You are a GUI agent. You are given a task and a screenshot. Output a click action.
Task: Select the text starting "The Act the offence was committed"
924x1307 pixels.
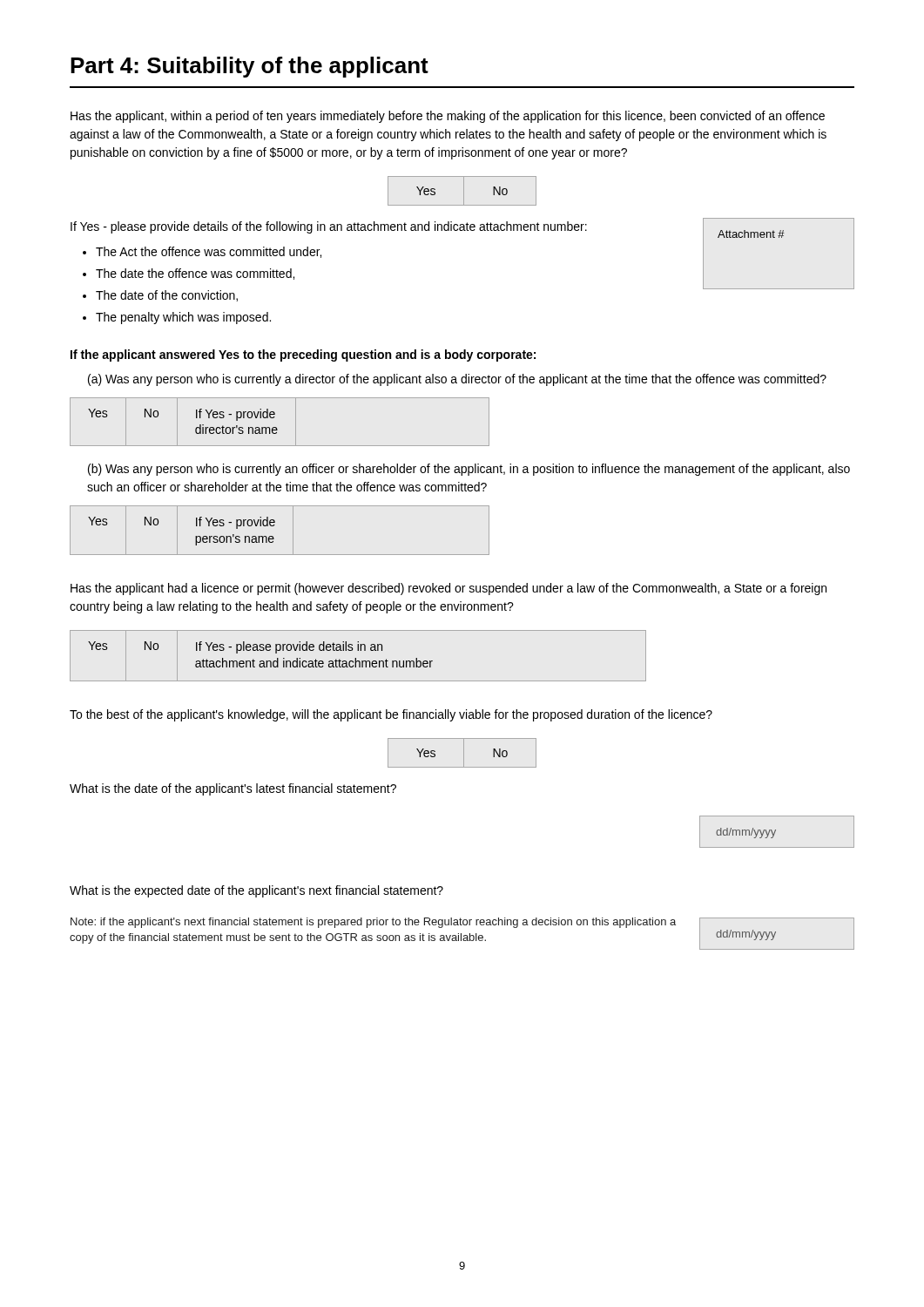pyautogui.click(x=209, y=252)
